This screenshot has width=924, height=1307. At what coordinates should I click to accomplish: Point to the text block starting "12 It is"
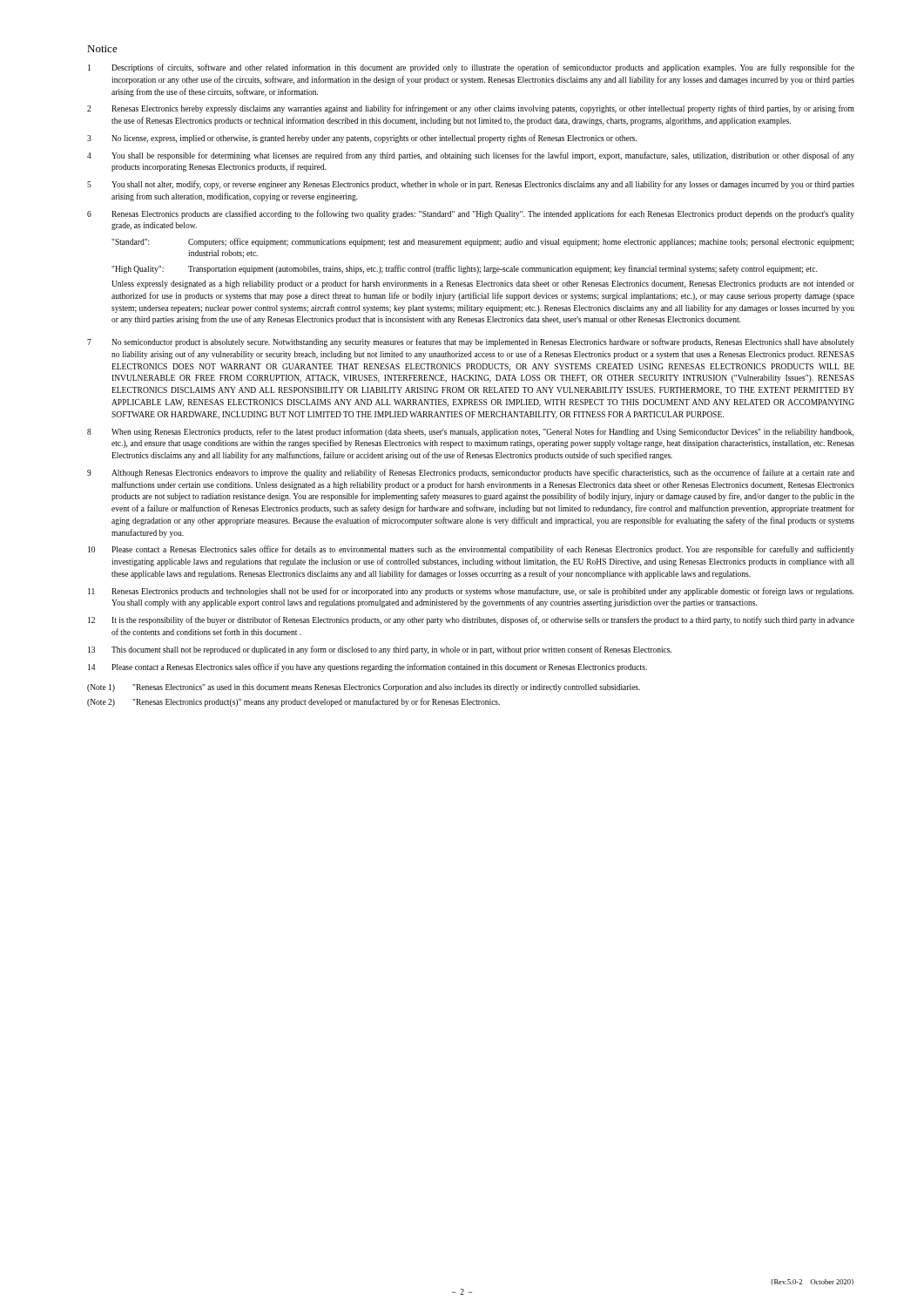471,627
